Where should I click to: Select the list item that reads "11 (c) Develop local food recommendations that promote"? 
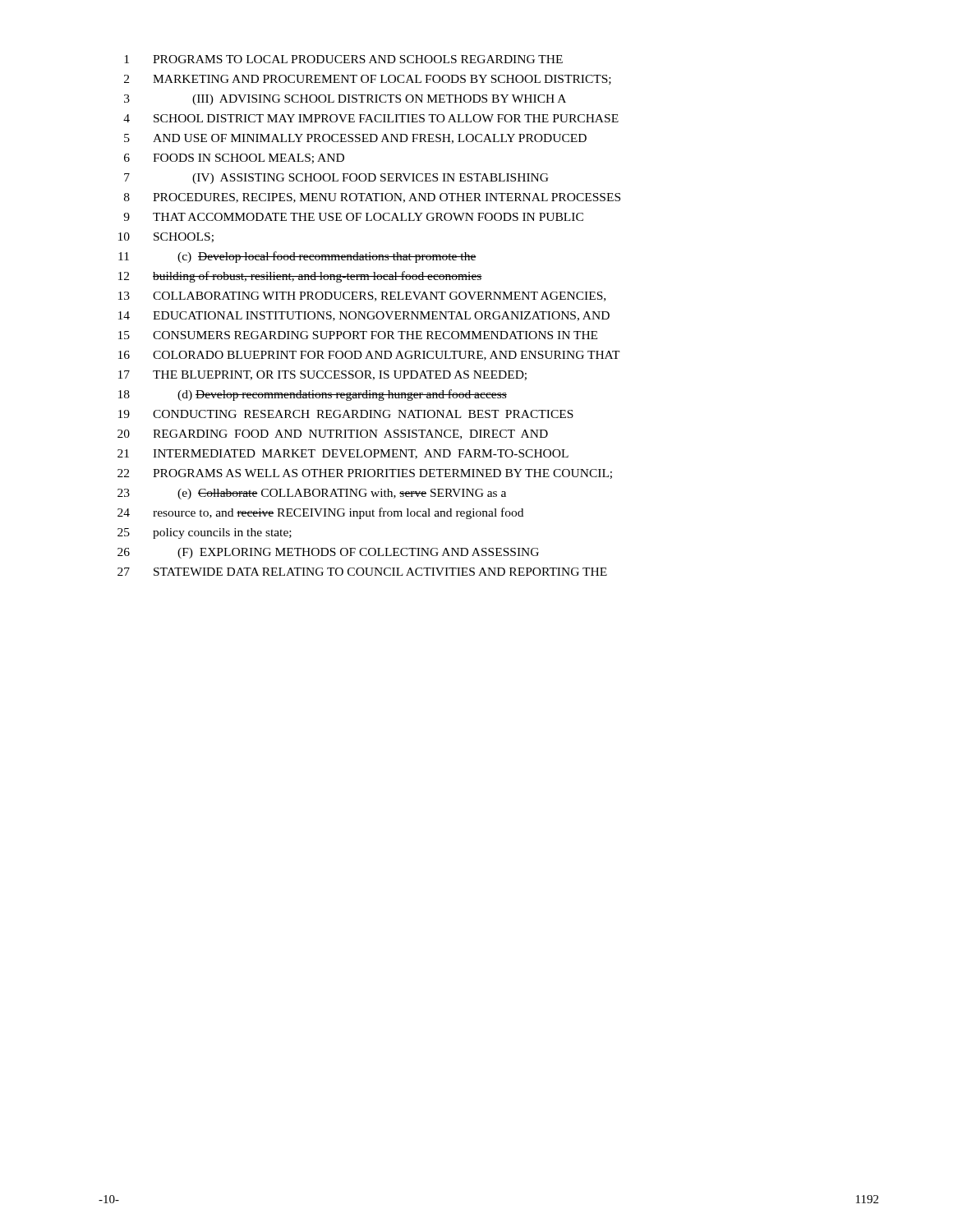tap(297, 257)
